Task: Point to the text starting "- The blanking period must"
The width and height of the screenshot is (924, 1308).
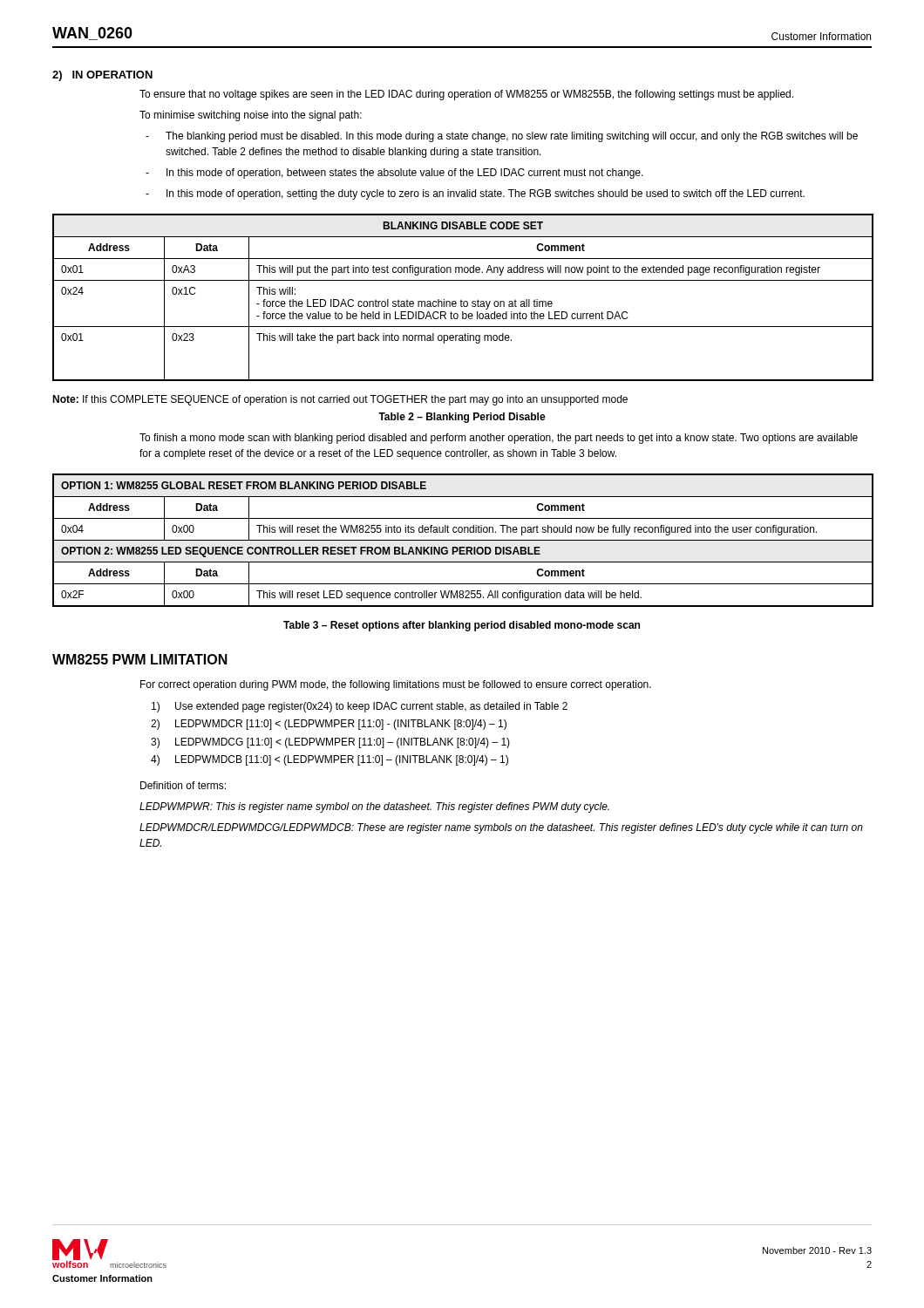Action: tap(502, 143)
